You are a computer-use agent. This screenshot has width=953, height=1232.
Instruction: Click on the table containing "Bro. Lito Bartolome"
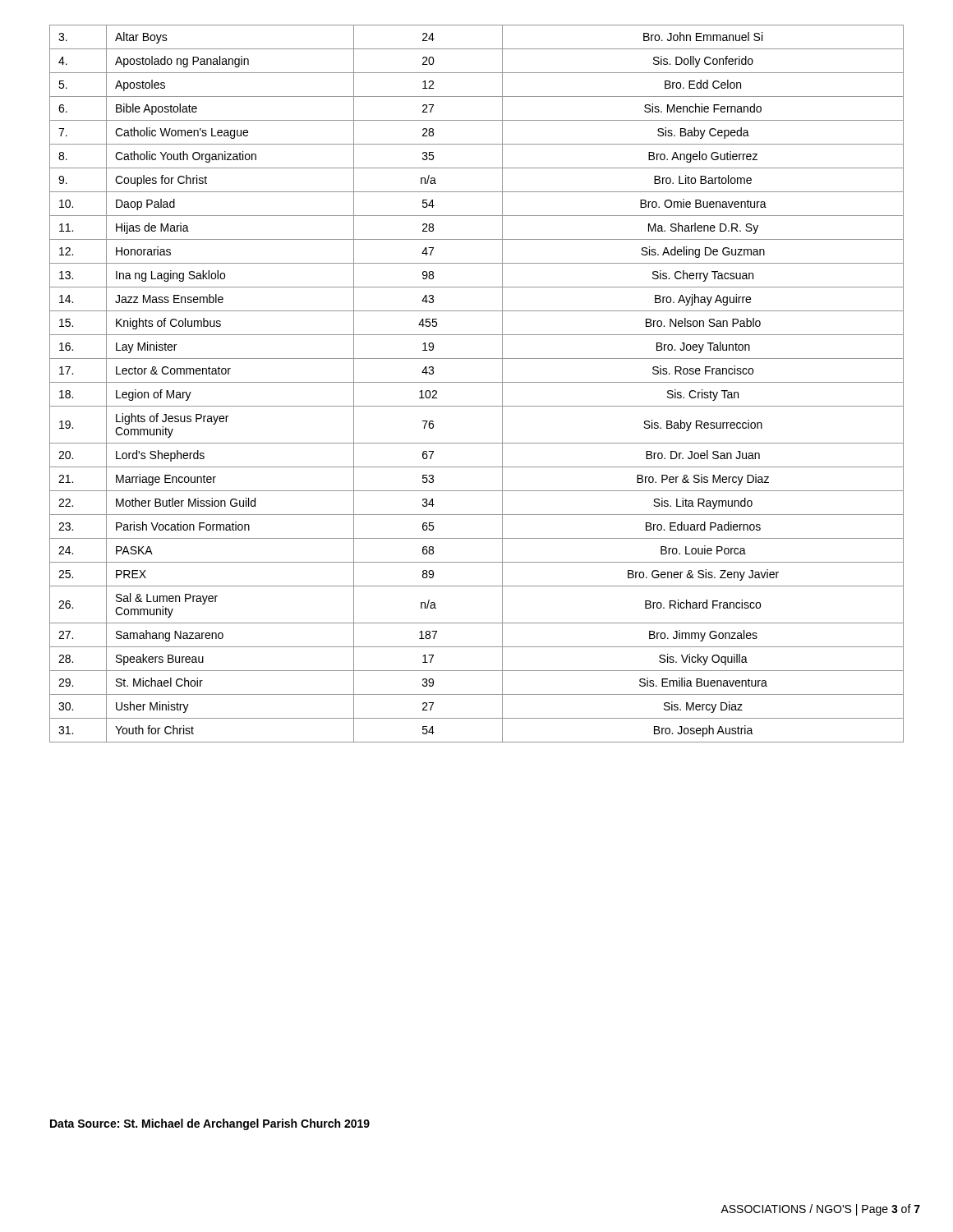[476, 384]
